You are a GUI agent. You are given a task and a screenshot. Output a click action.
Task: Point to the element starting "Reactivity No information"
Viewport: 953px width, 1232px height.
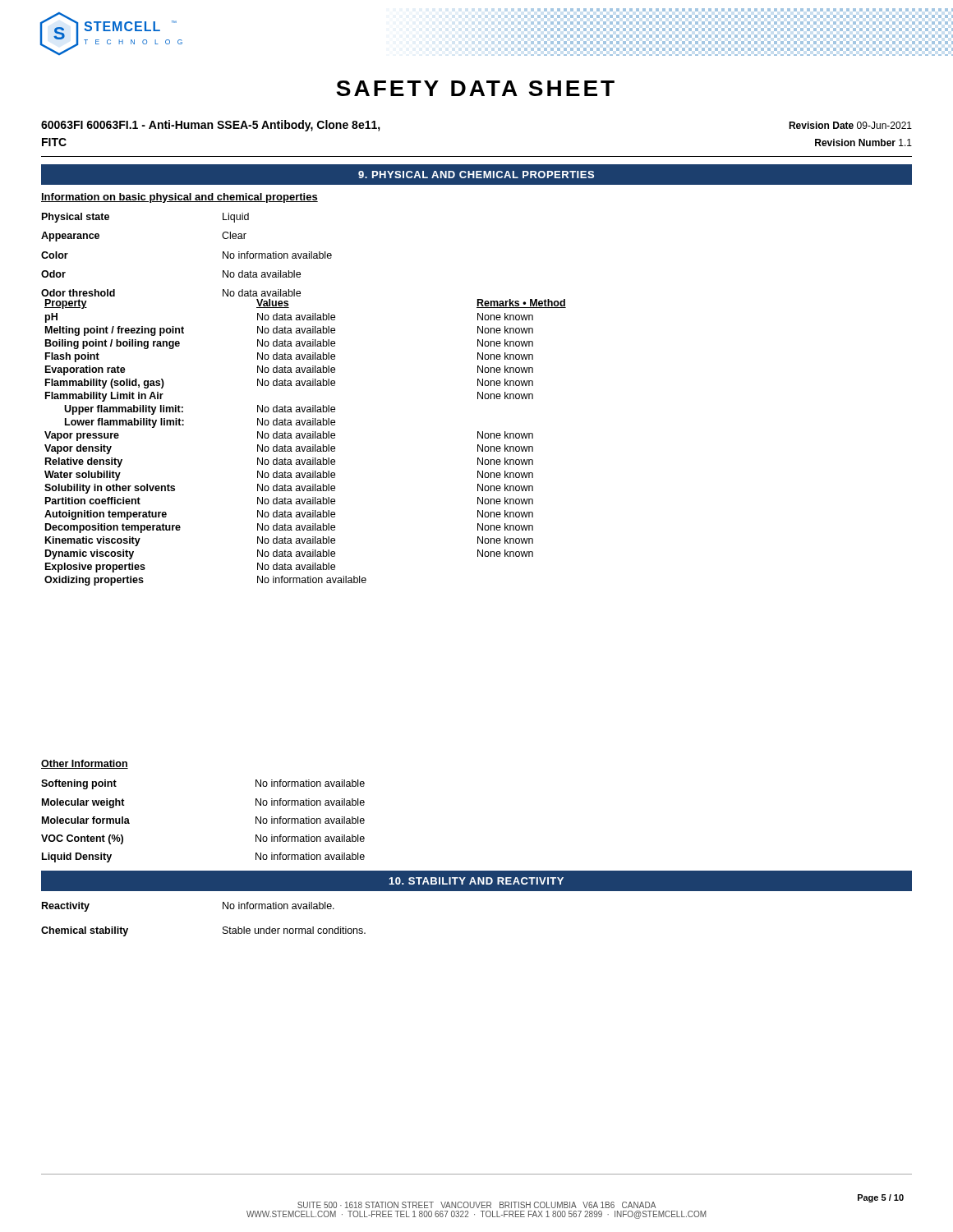pyautogui.click(x=74, y=906)
